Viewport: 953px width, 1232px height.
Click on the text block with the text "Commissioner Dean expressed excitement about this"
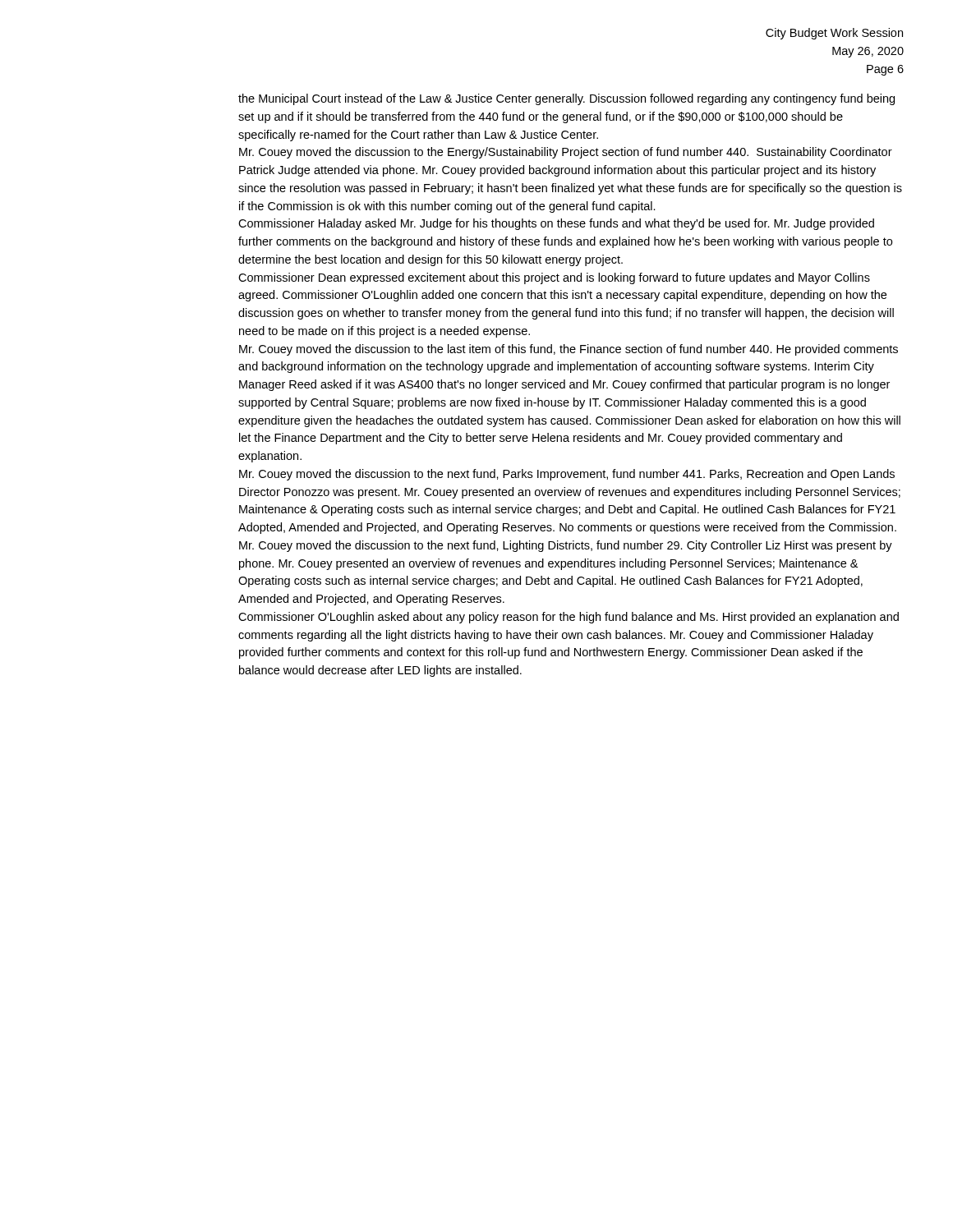tap(571, 305)
